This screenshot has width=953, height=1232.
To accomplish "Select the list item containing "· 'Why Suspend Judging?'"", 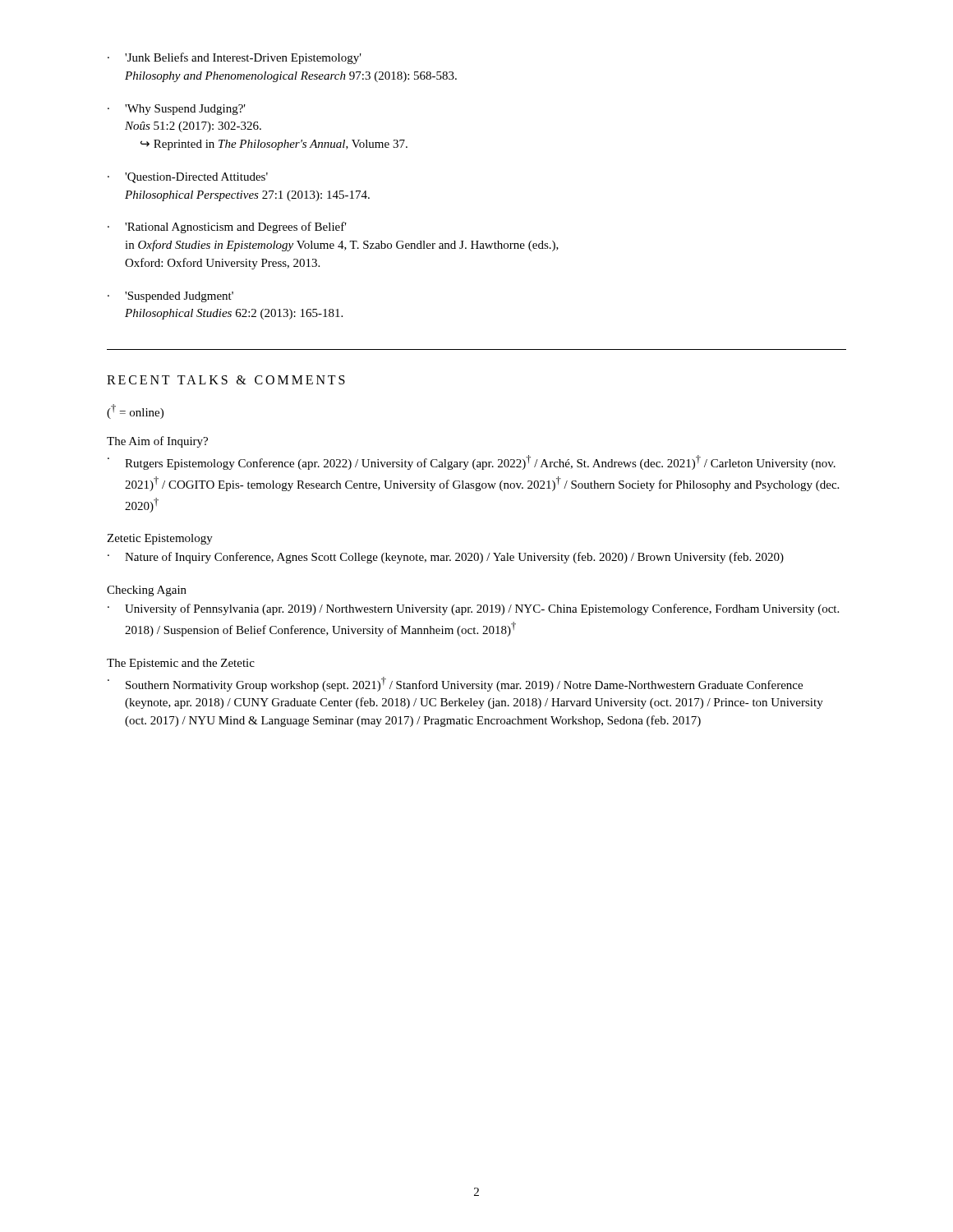I will [x=177, y=110].
